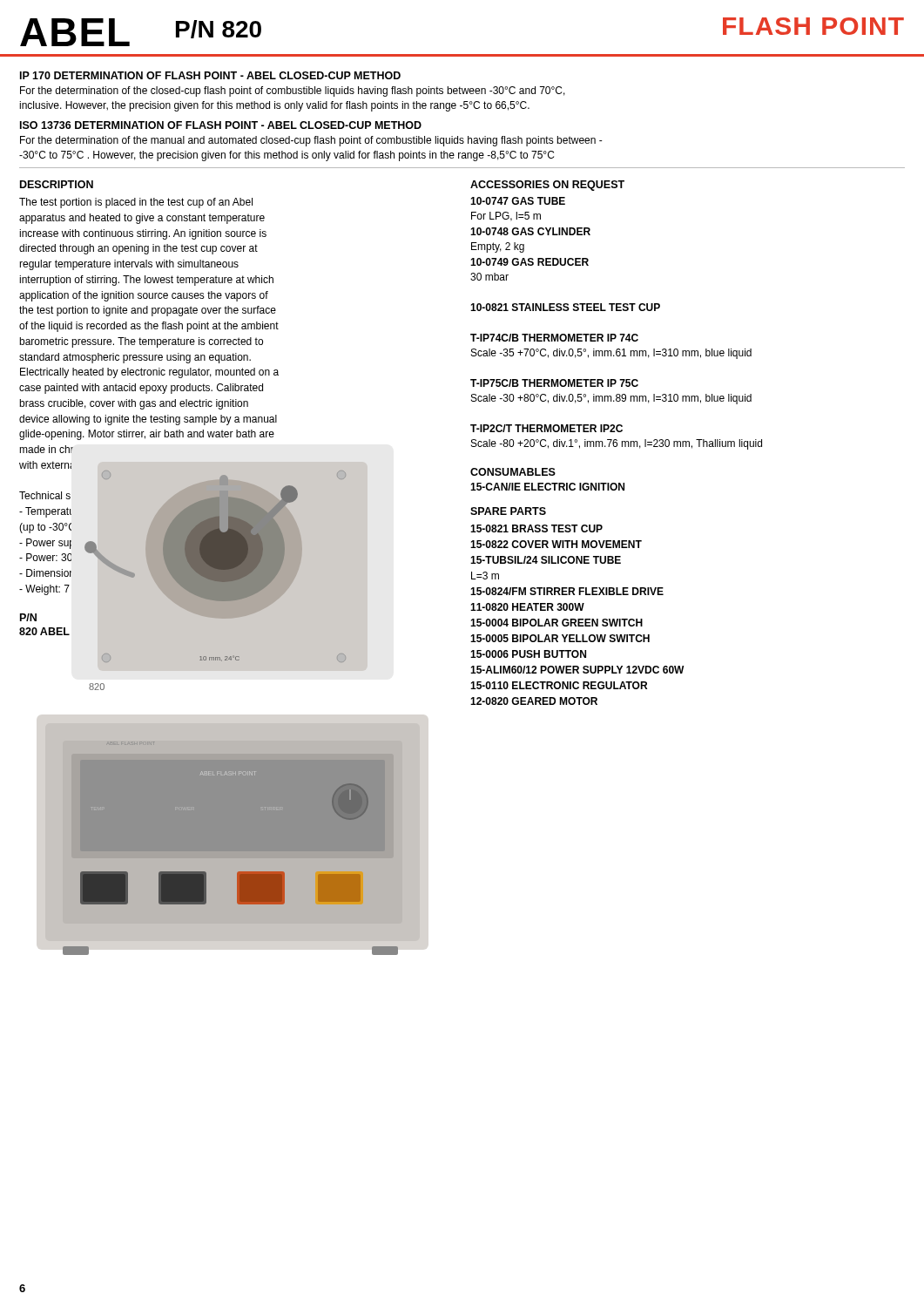Locate the region starting "ACCESSORIES ON REQUEST"

(547, 185)
